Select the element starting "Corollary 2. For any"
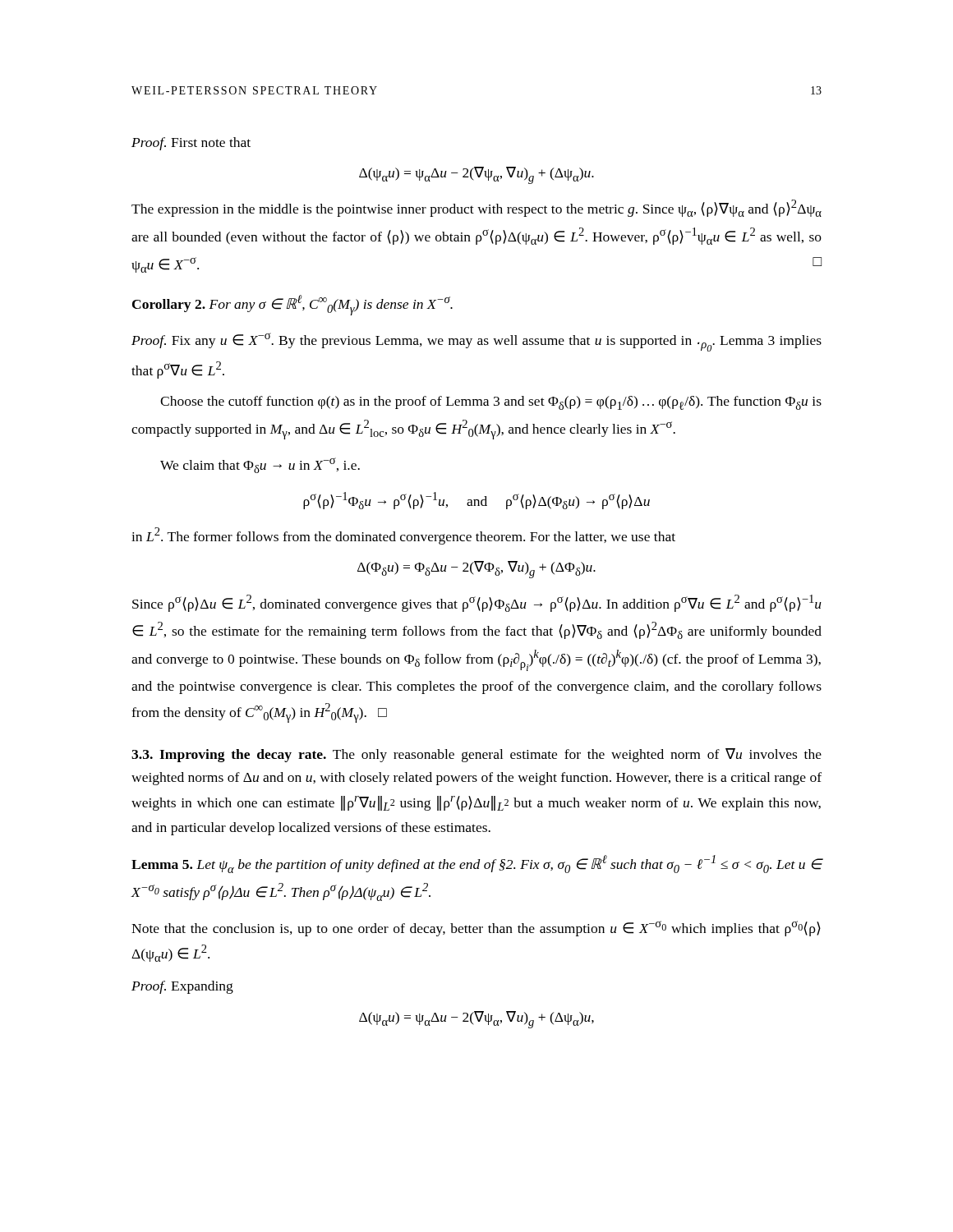 click(292, 305)
